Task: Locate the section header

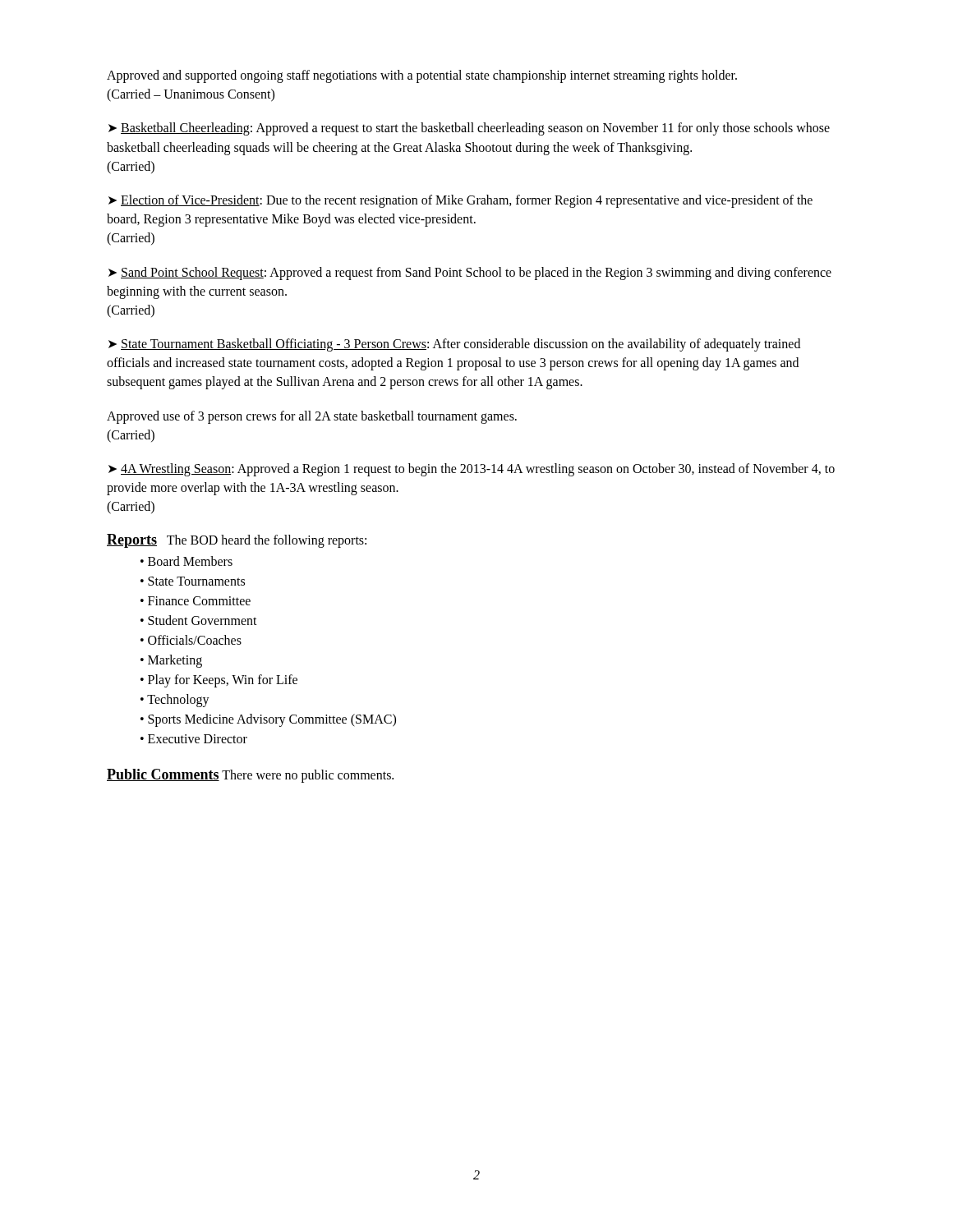Action: (132, 539)
